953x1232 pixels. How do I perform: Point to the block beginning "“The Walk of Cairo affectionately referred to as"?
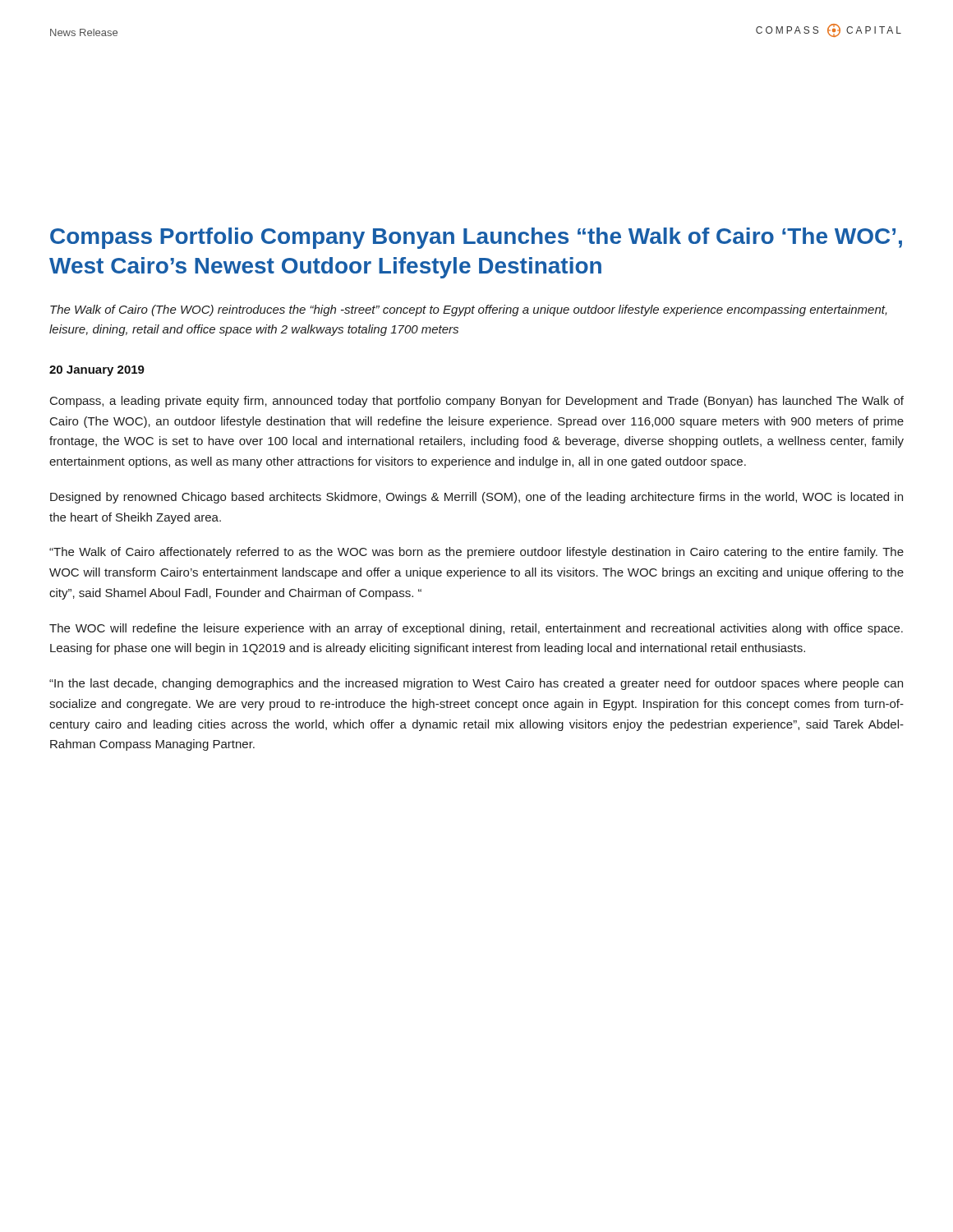(x=476, y=572)
